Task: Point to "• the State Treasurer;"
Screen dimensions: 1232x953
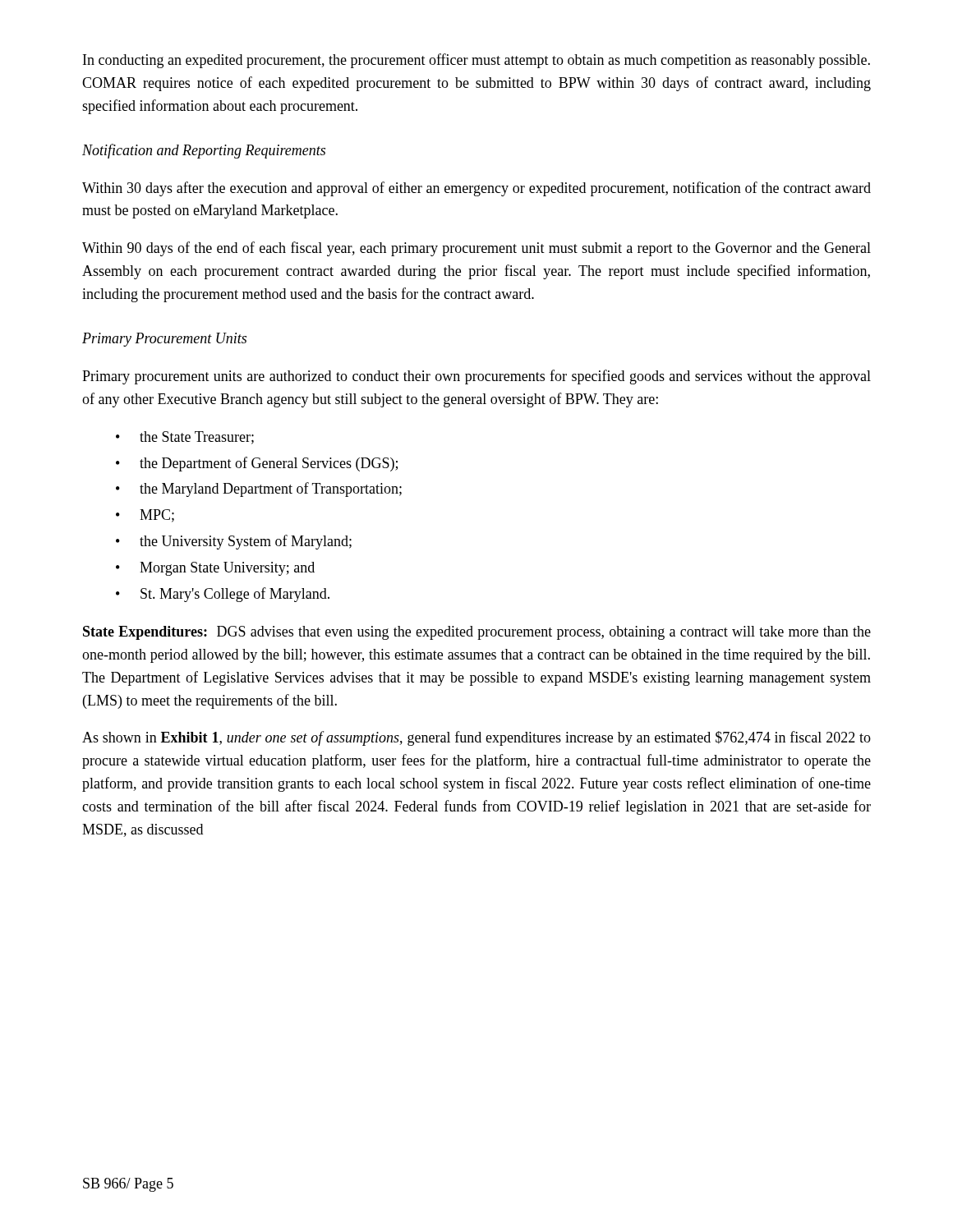Action: pyautogui.click(x=185, y=437)
